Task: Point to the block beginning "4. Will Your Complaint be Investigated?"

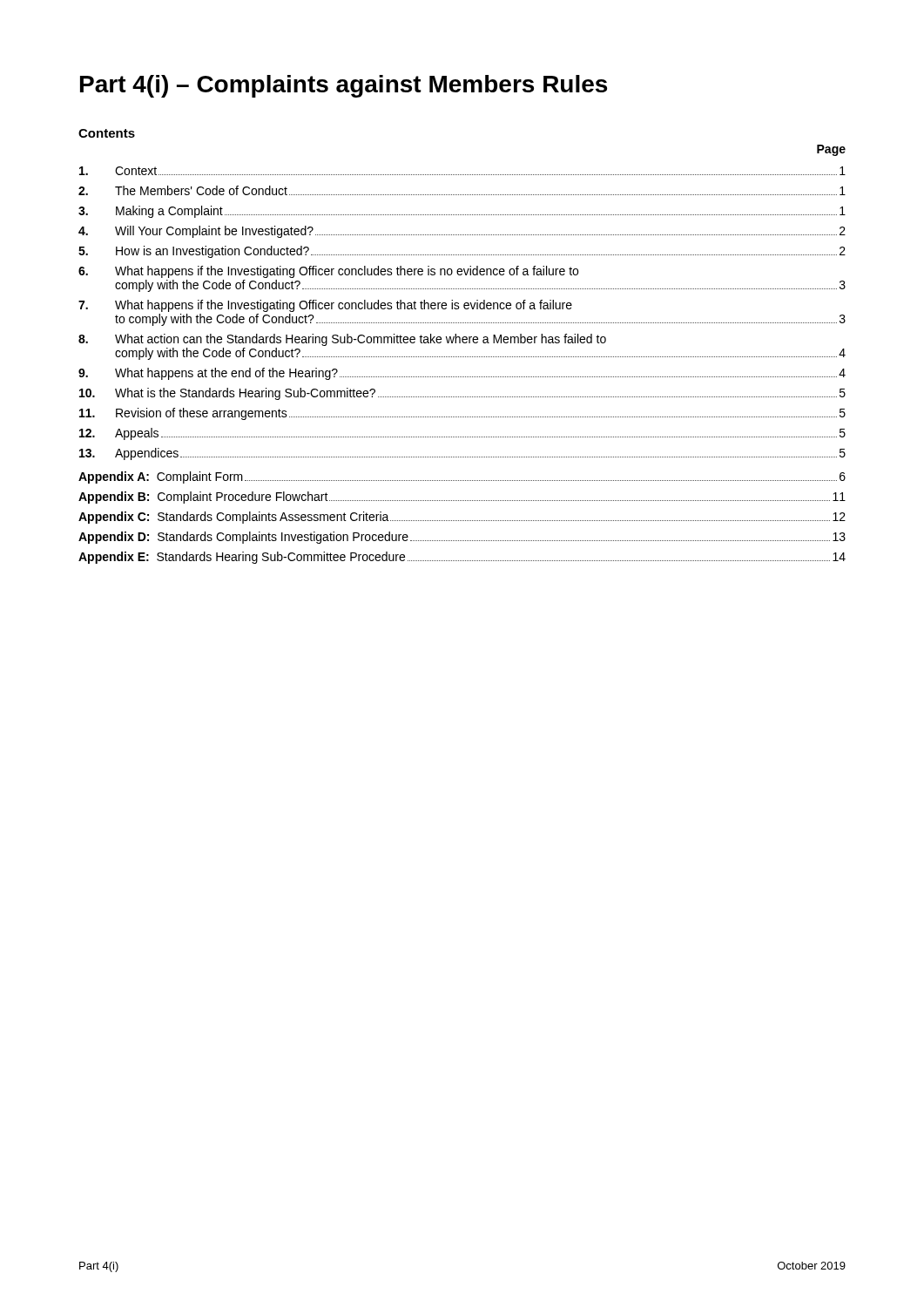Action: click(x=462, y=231)
